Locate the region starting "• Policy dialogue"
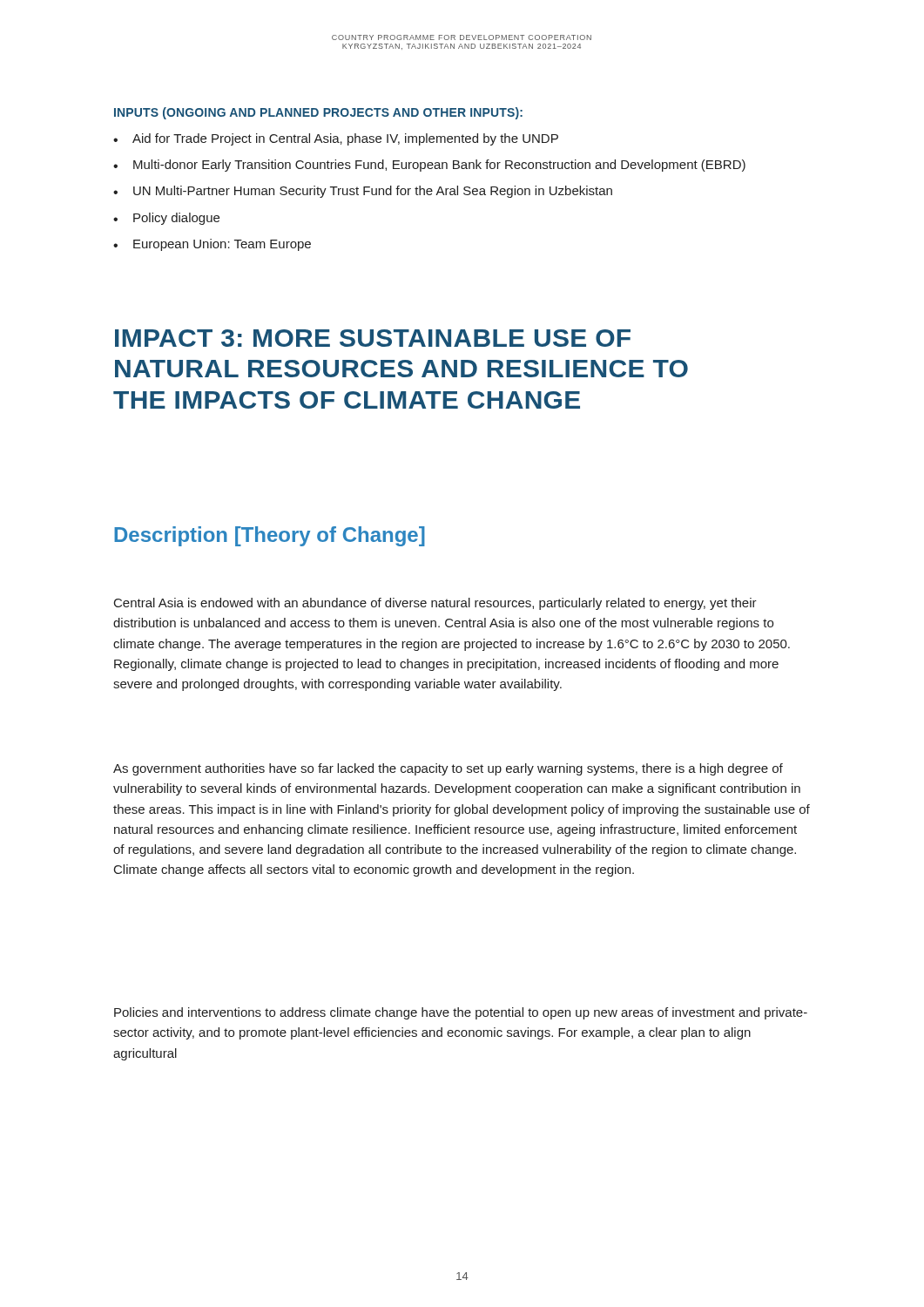 click(x=167, y=218)
